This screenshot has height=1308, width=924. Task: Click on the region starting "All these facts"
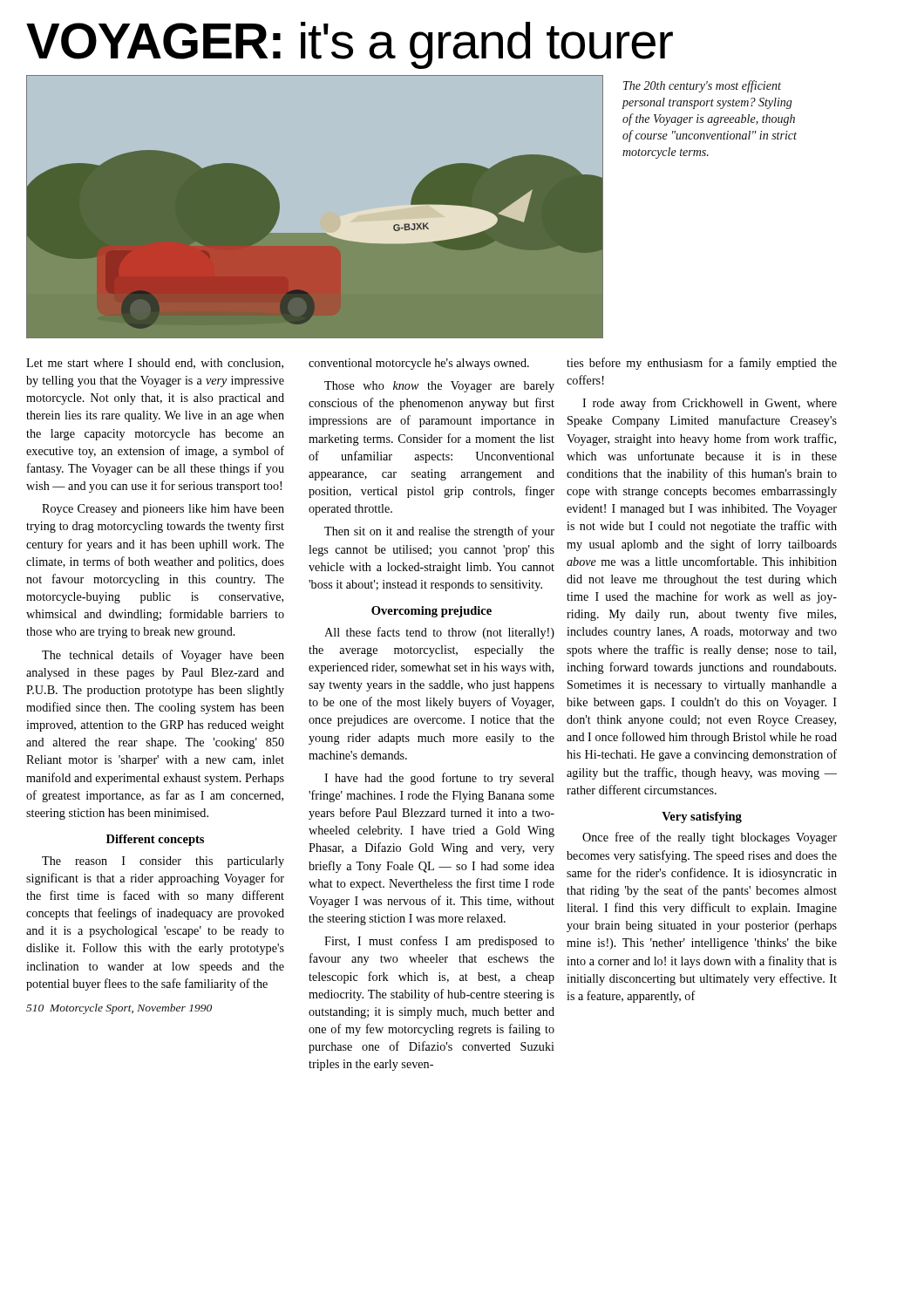432,848
